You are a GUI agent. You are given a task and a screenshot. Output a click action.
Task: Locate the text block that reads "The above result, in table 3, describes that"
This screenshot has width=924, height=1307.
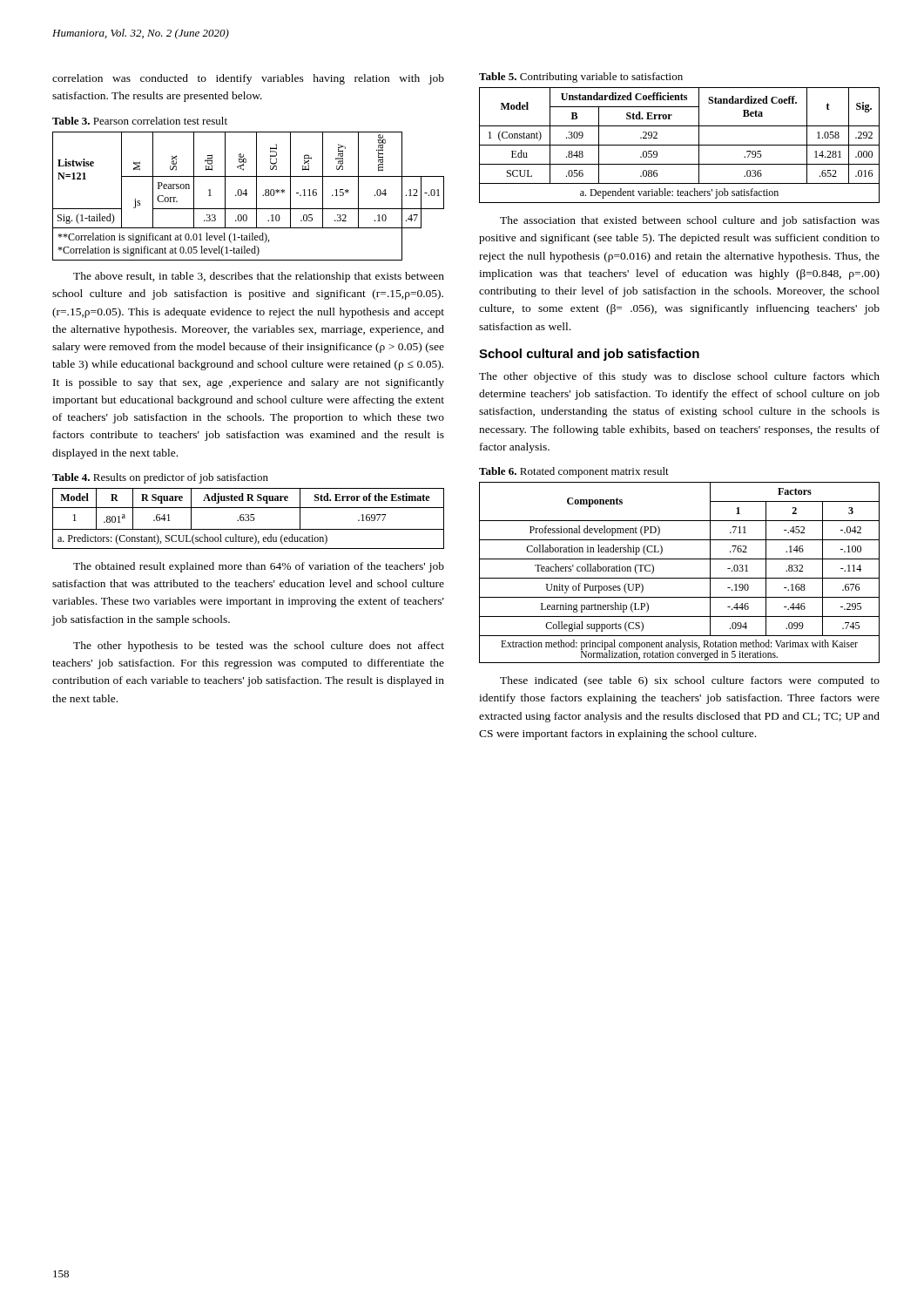pos(248,365)
